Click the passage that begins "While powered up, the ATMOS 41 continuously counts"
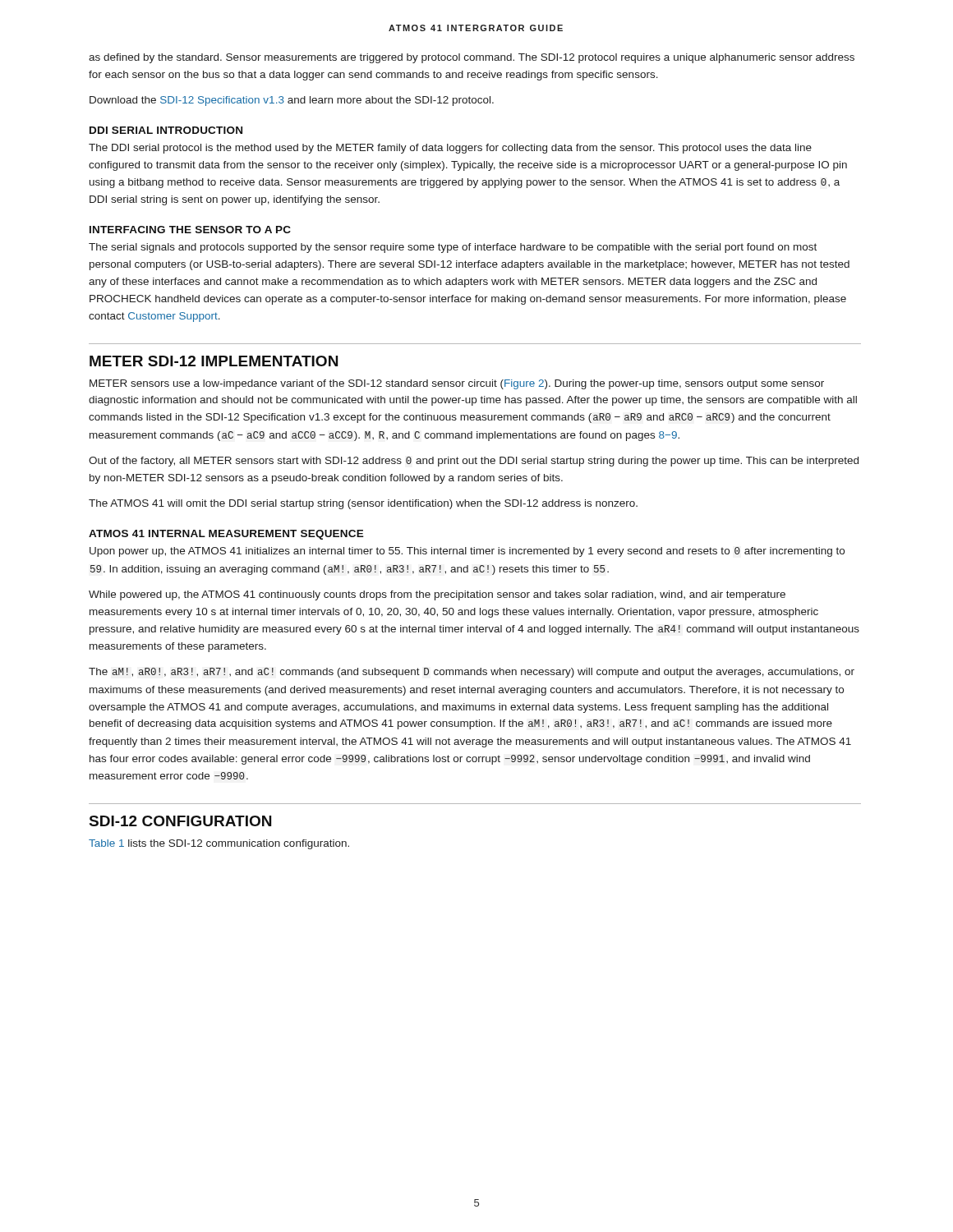This screenshot has height=1232, width=953. [x=475, y=621]
